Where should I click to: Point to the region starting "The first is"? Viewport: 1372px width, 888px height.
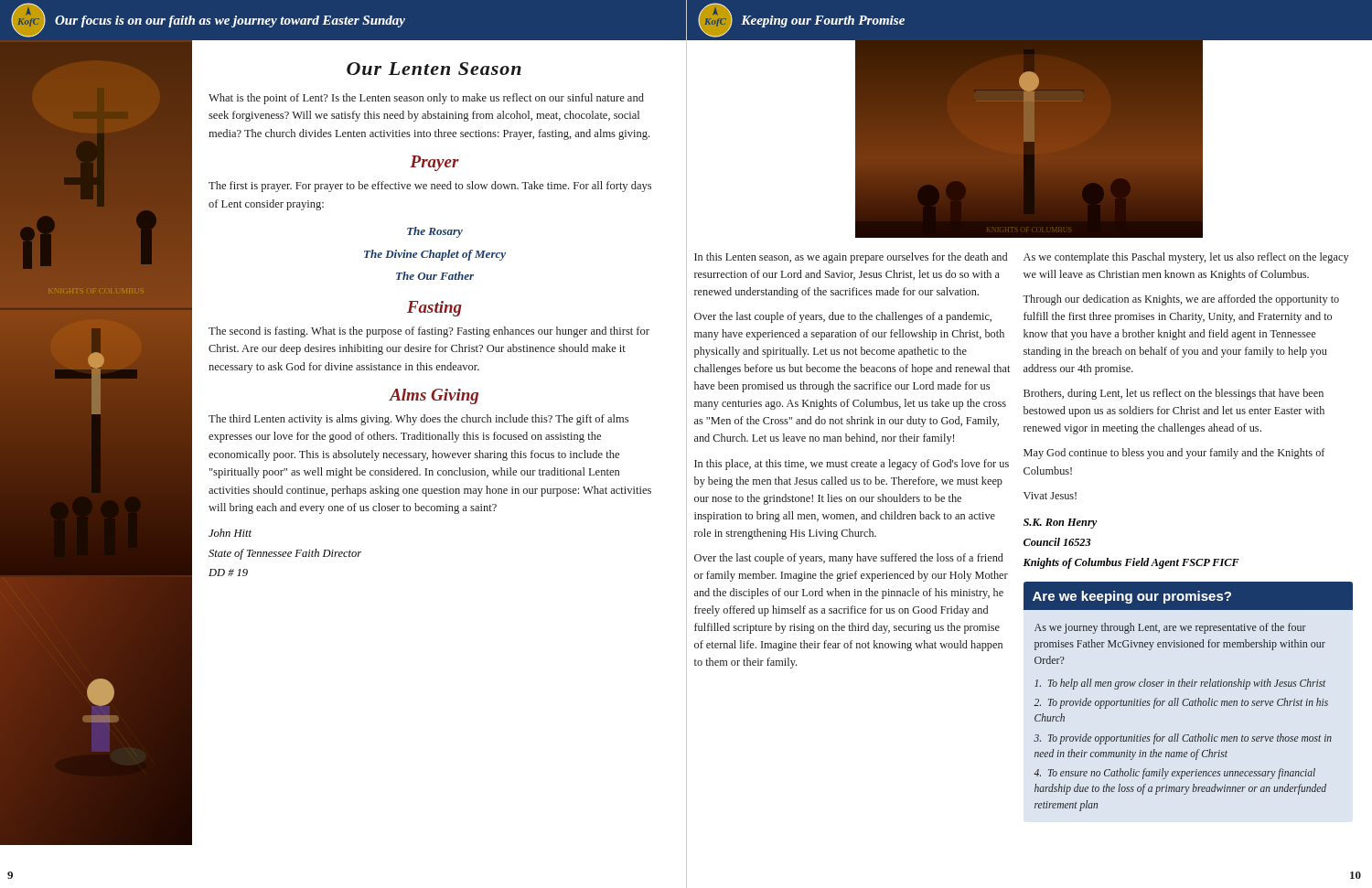pos(430,195)
